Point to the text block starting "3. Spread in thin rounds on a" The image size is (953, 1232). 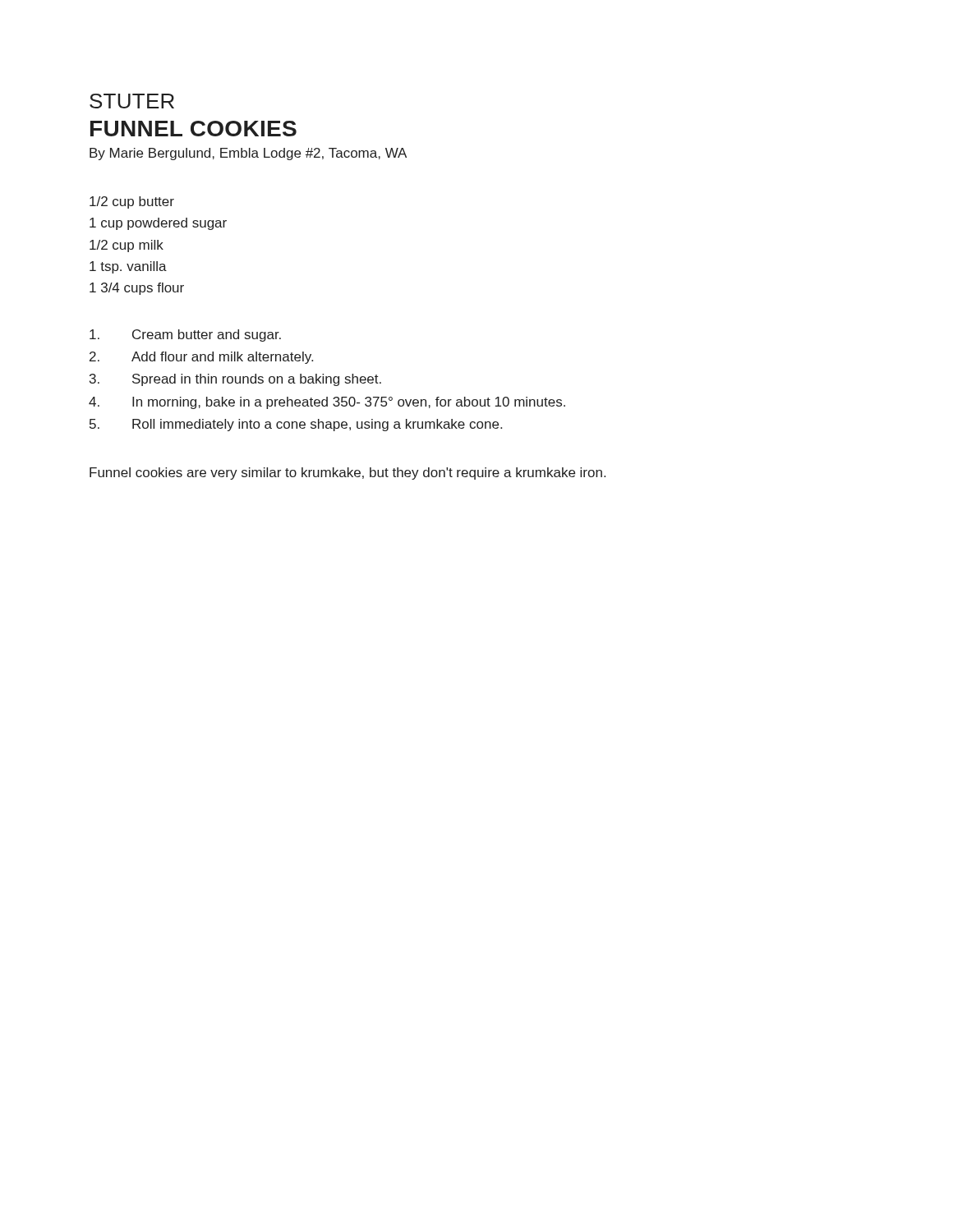[235, 380]
